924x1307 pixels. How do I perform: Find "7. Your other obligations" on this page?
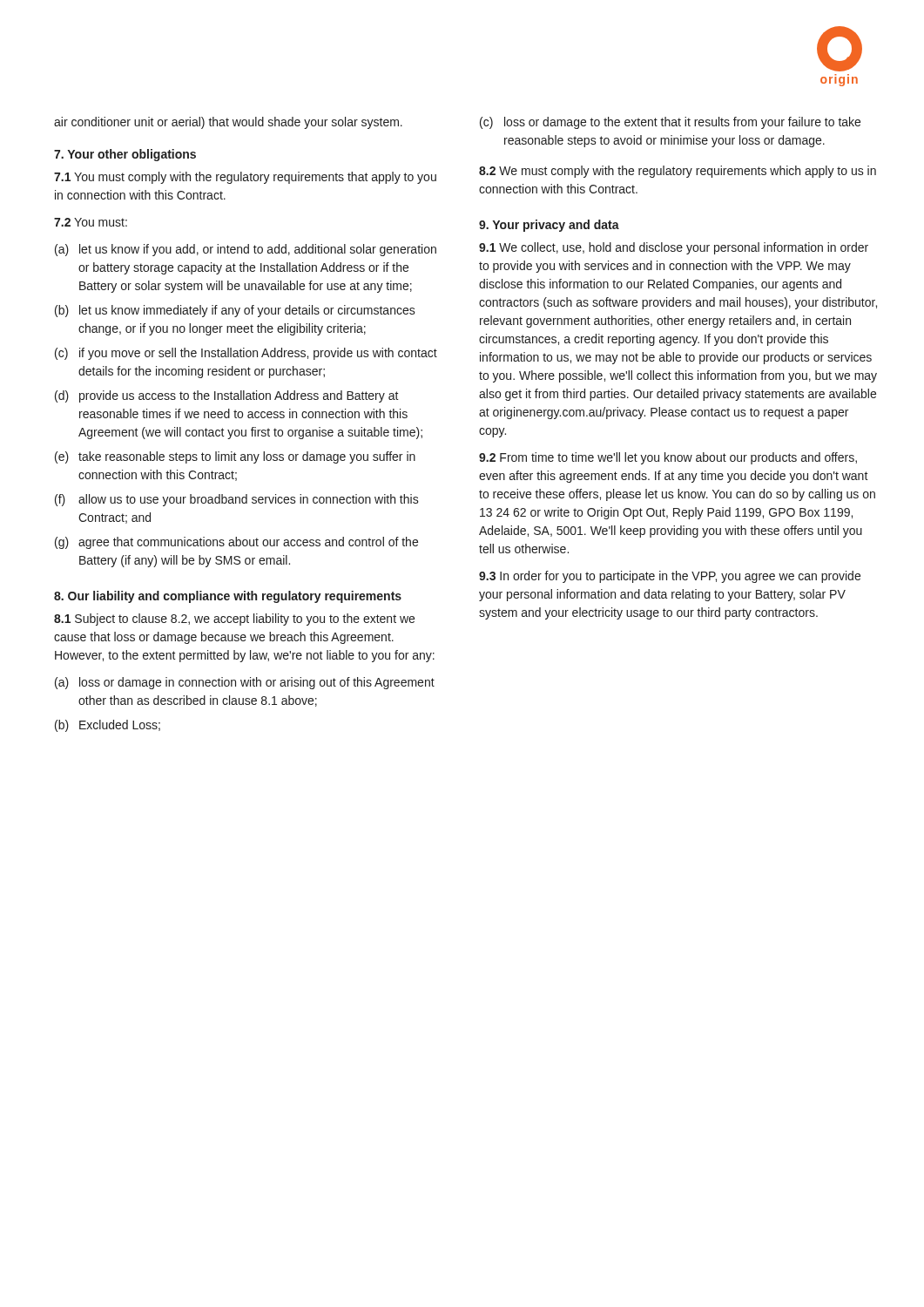pos(125,154)
